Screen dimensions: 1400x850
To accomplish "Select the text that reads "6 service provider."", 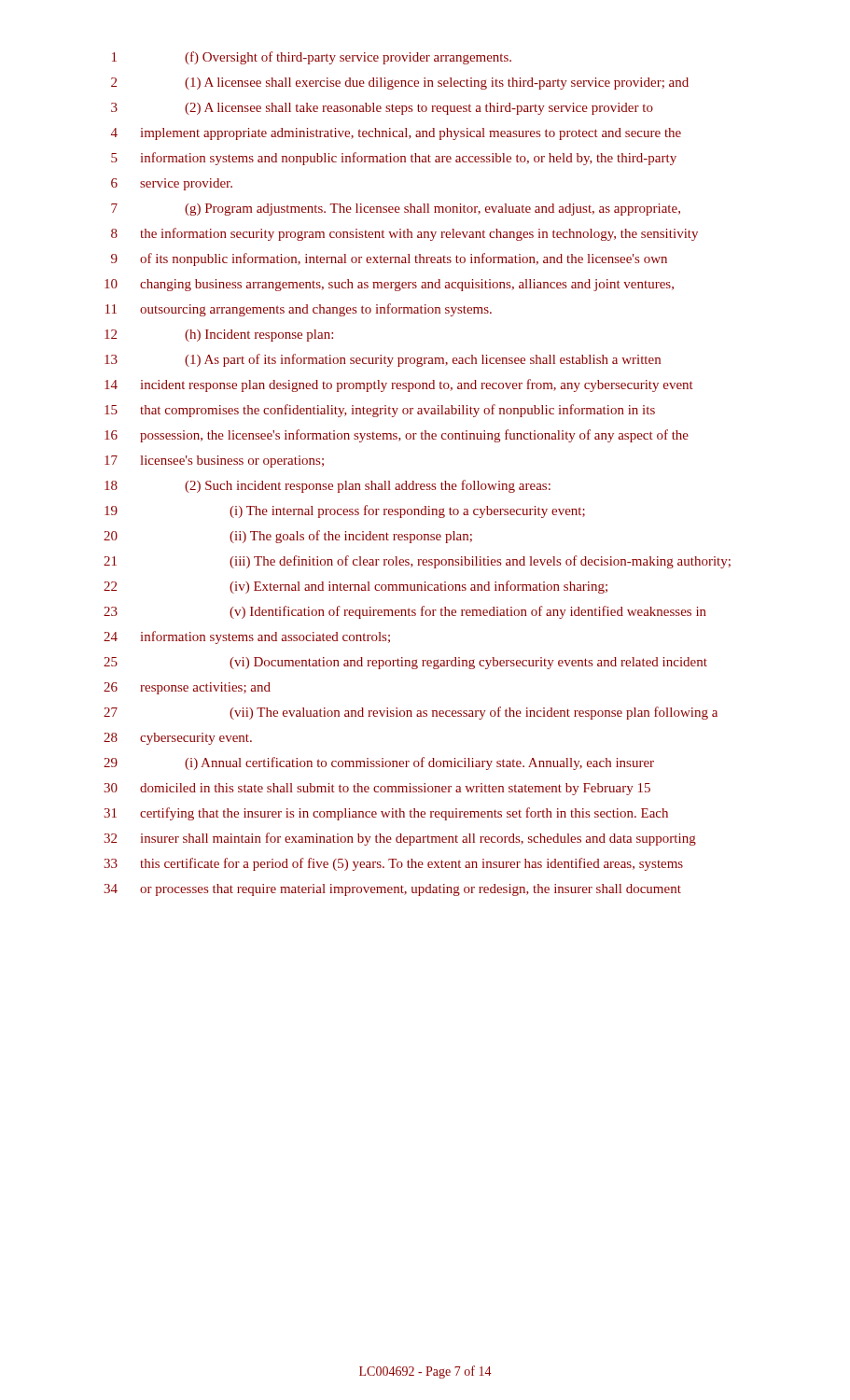I will pyautogui.click(x=172, y=184).
